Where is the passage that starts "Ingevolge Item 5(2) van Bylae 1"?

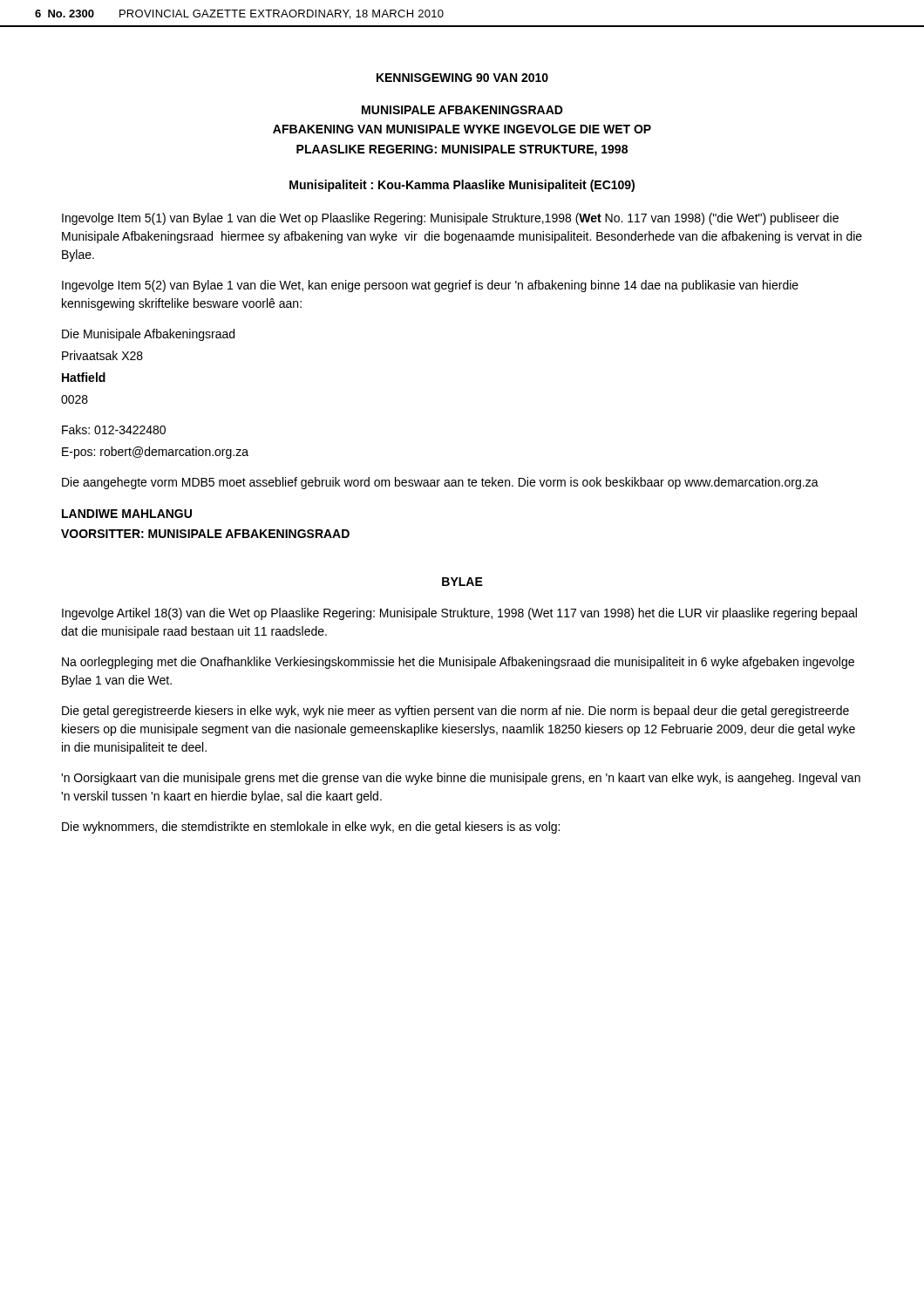coord(430,294)
